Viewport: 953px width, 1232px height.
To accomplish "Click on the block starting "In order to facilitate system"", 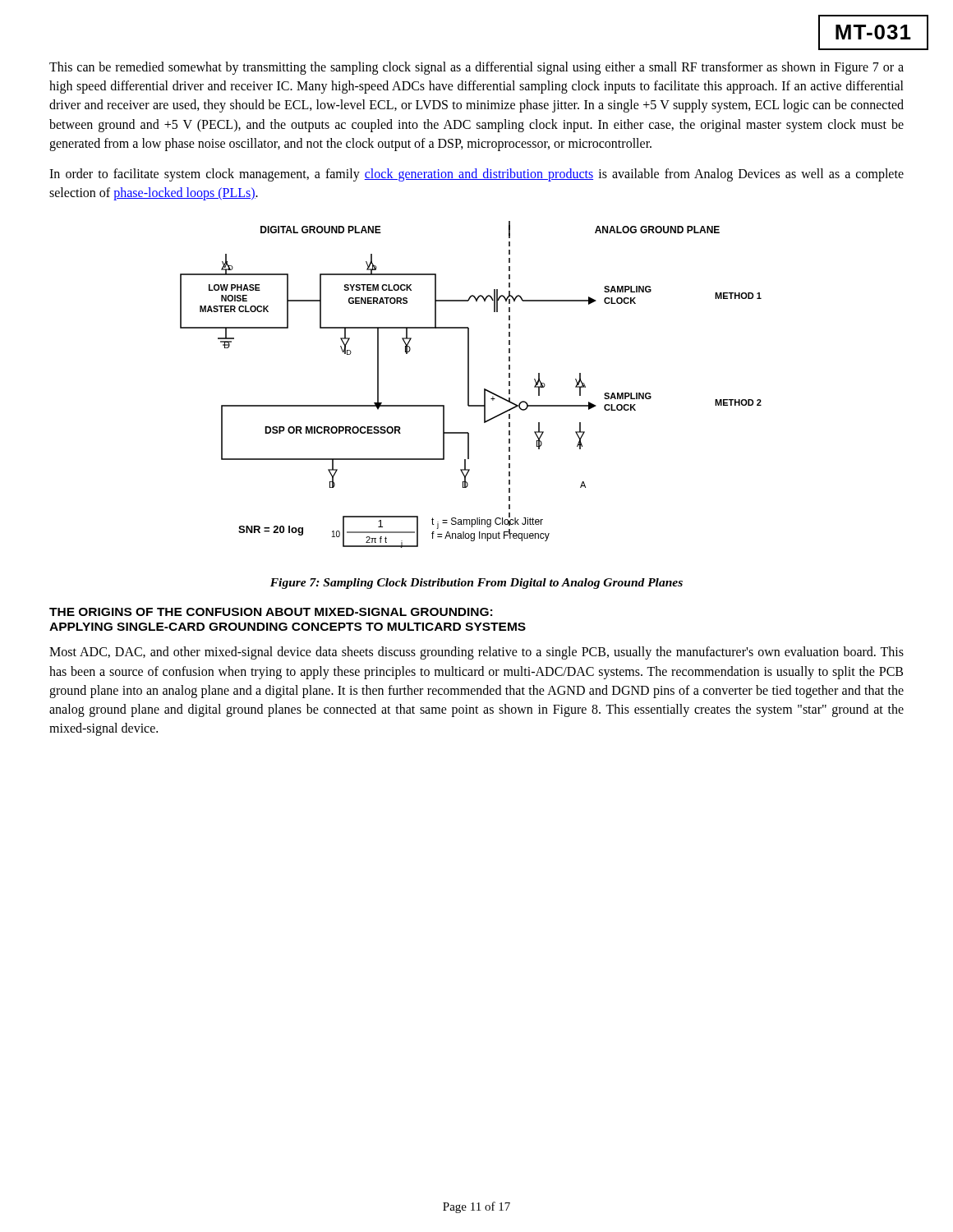I will pos(476,183).
